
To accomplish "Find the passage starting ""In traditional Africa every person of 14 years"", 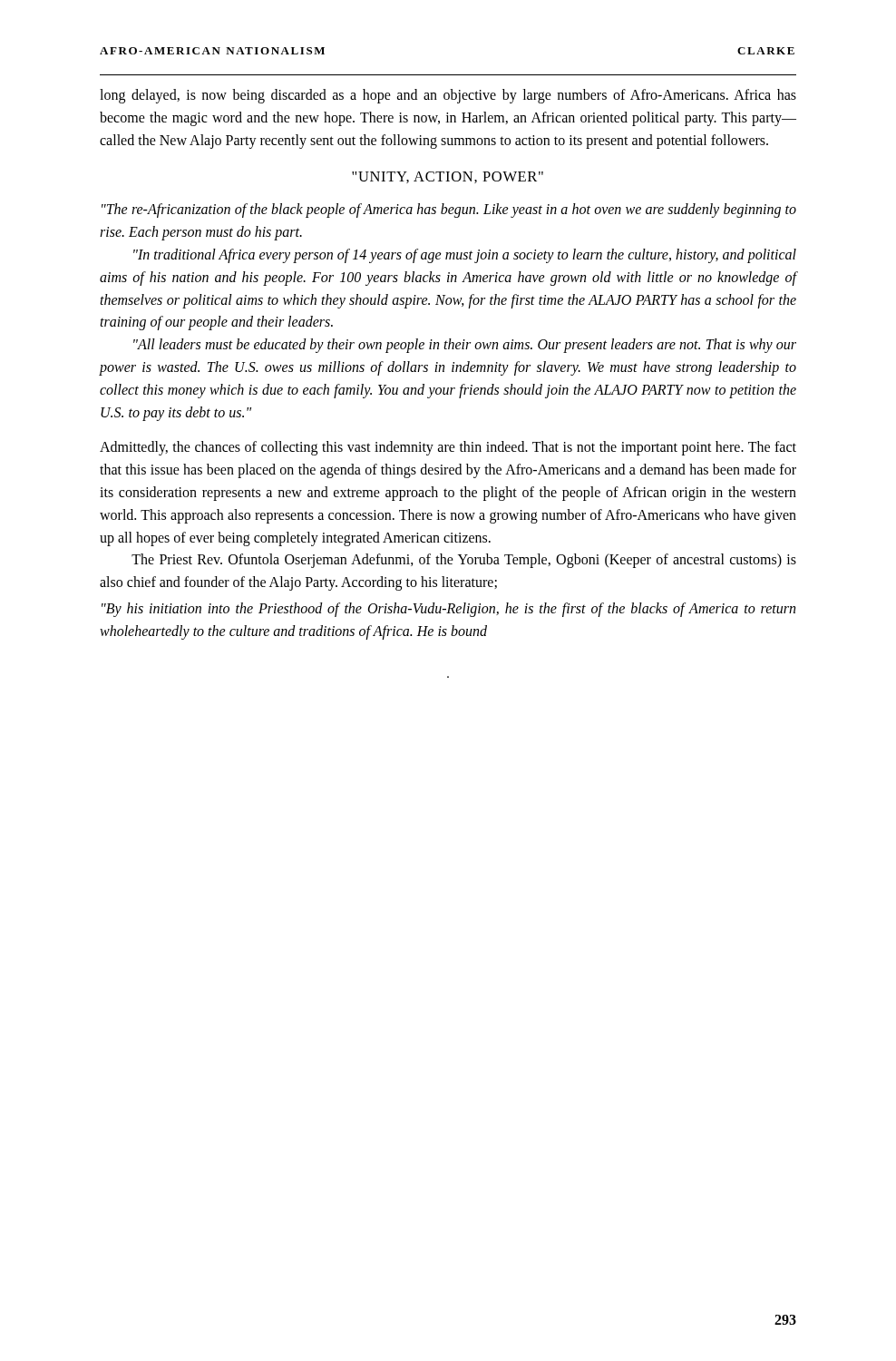I will point(448,289).
